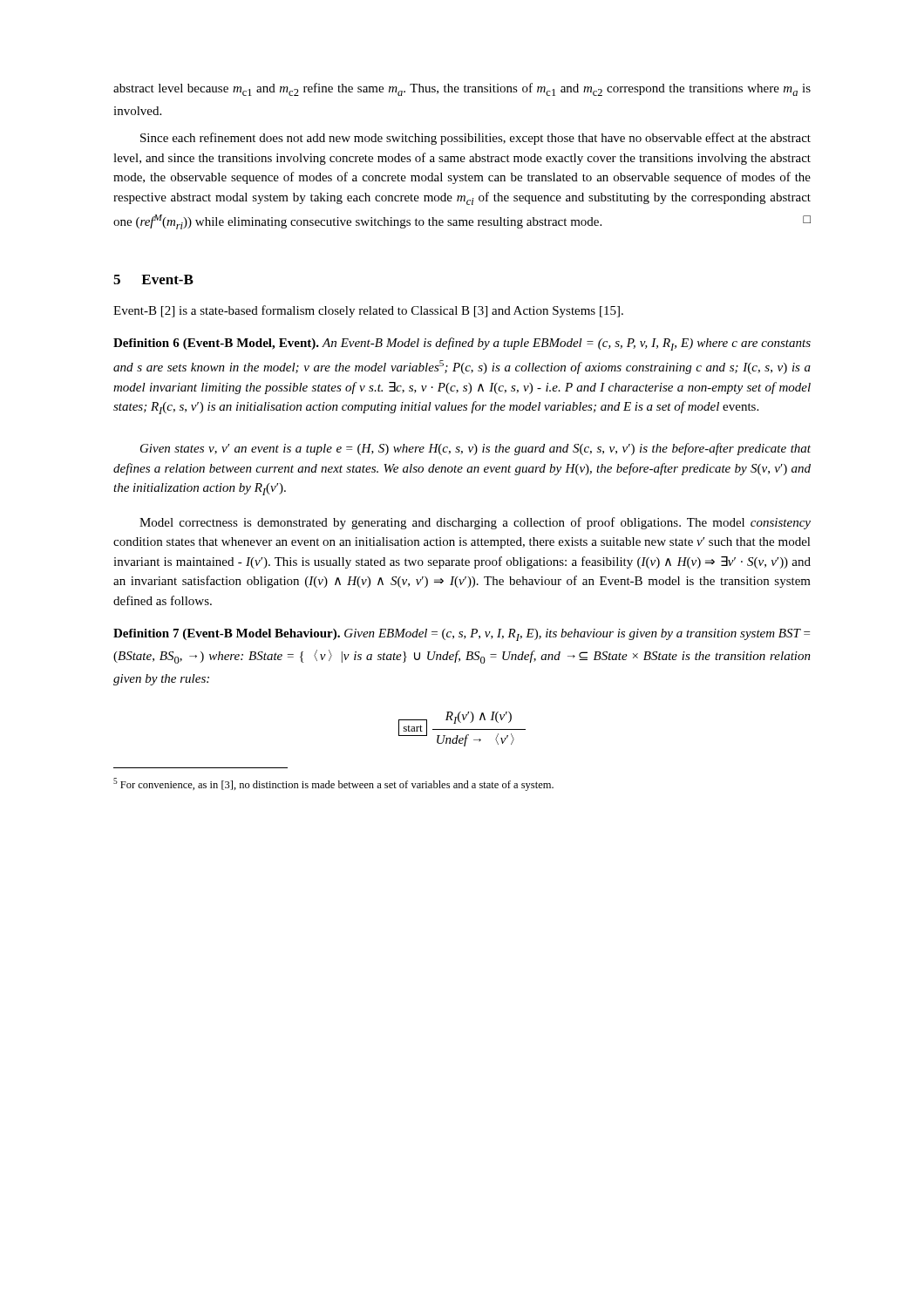Image resolution: width=924 pixels, height=1308 pixels.
Task: Locate the block of text that opens with "Definition 7 (Event-B Model Behaviour)."
Action: tap(462, 656)
